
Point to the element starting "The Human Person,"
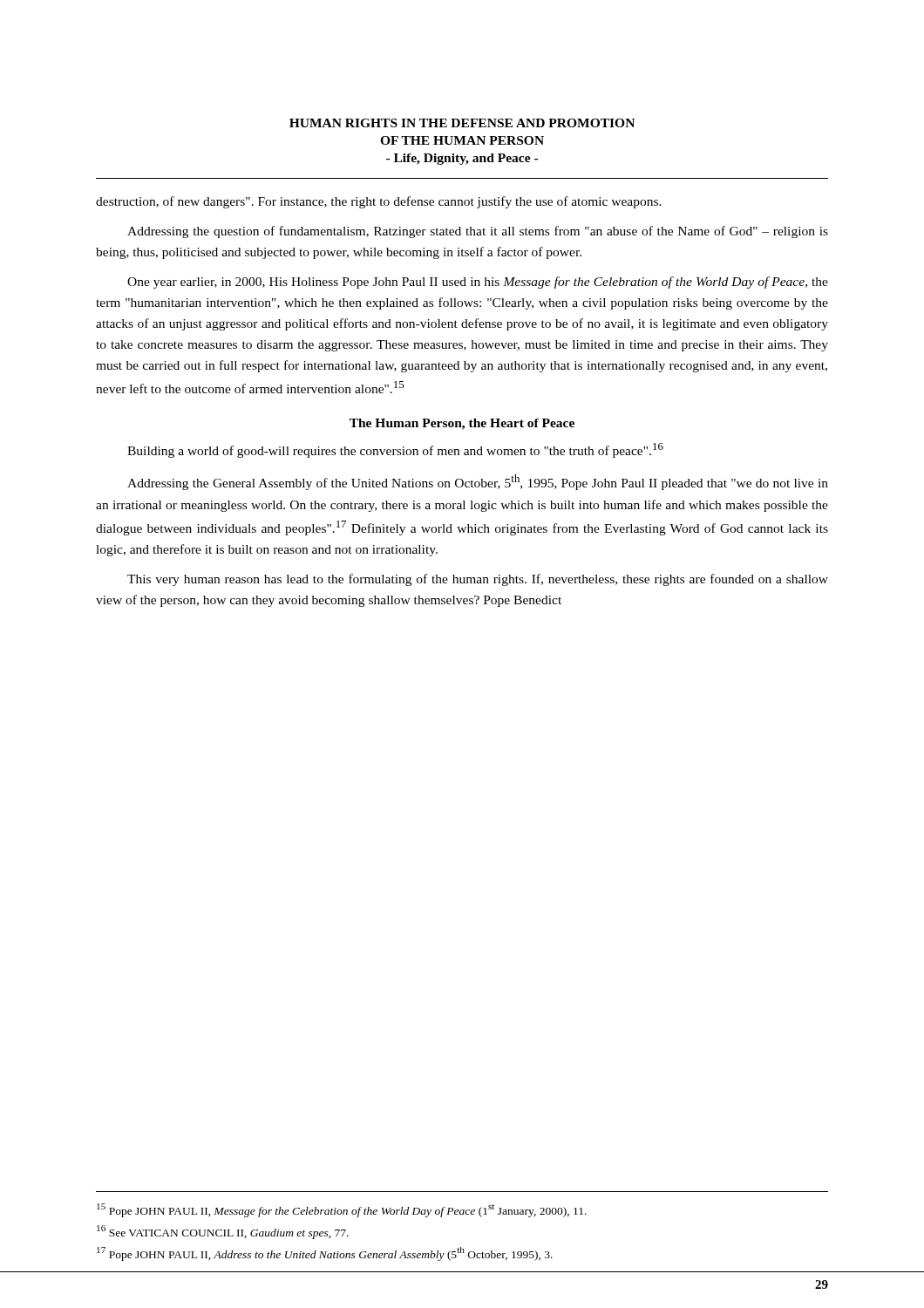tap(462, 423)
